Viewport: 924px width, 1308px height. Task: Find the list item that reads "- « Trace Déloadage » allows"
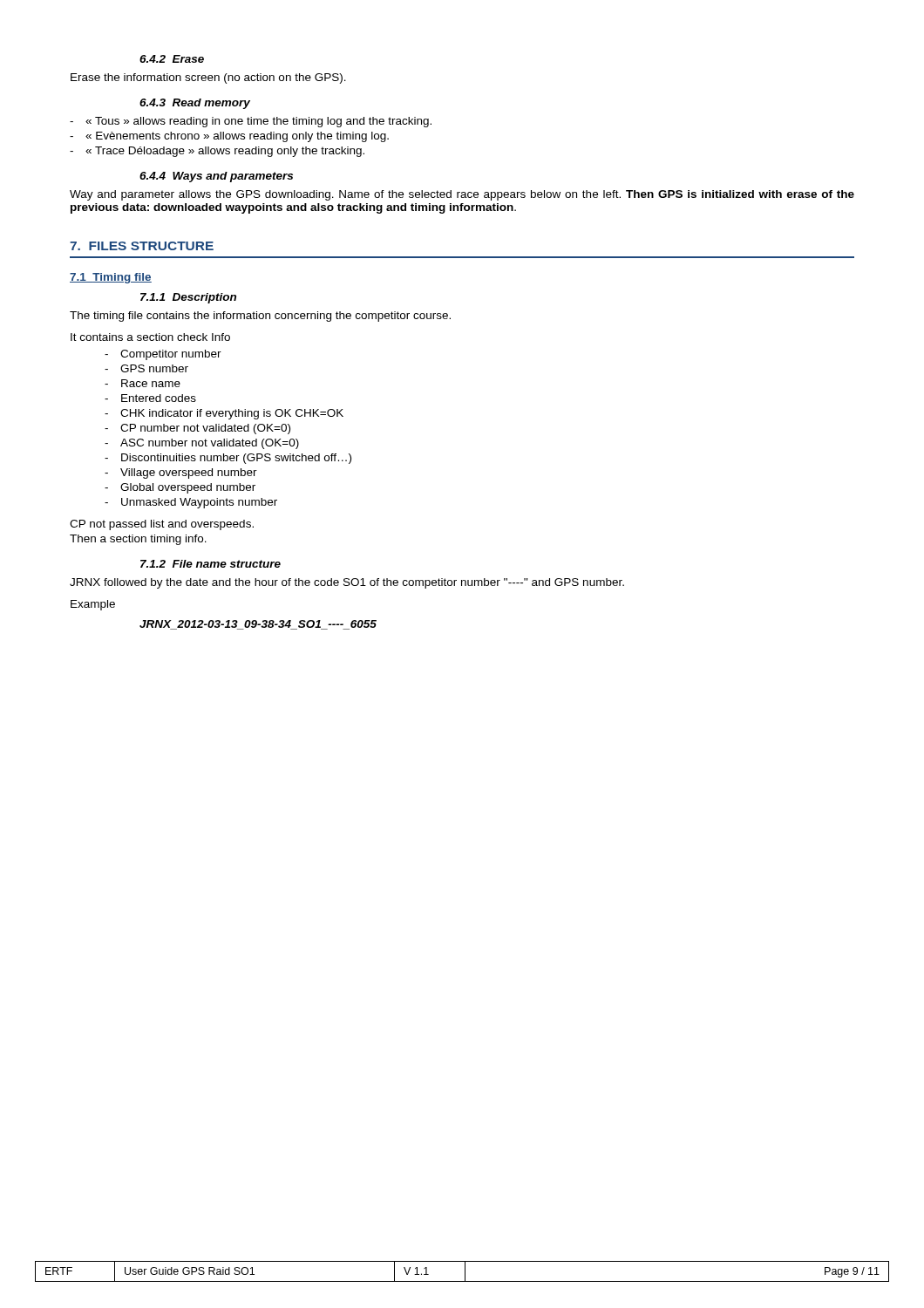click(x=218, y=150)
